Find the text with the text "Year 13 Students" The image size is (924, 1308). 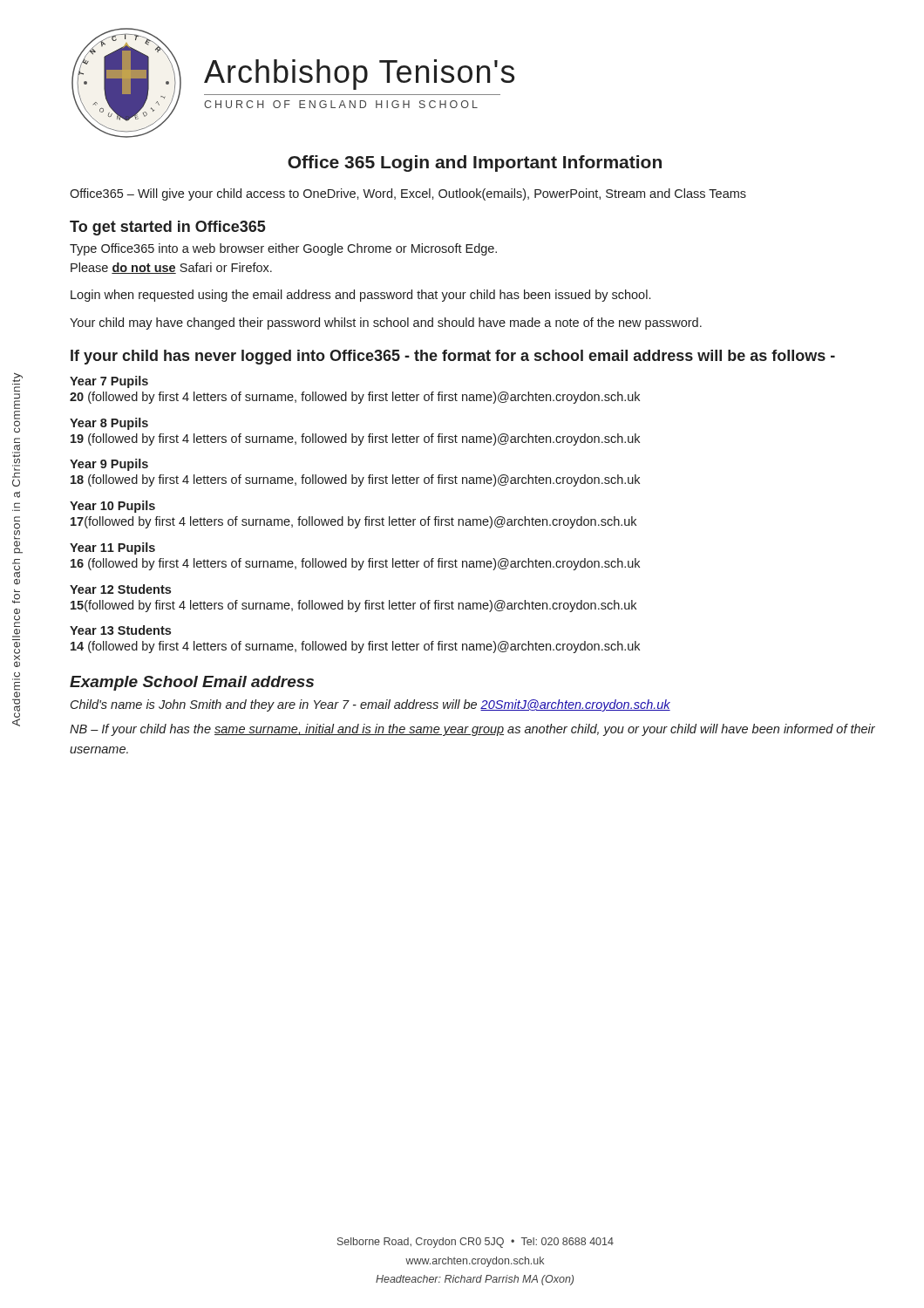pyautogui.click(x=121, y=631)
